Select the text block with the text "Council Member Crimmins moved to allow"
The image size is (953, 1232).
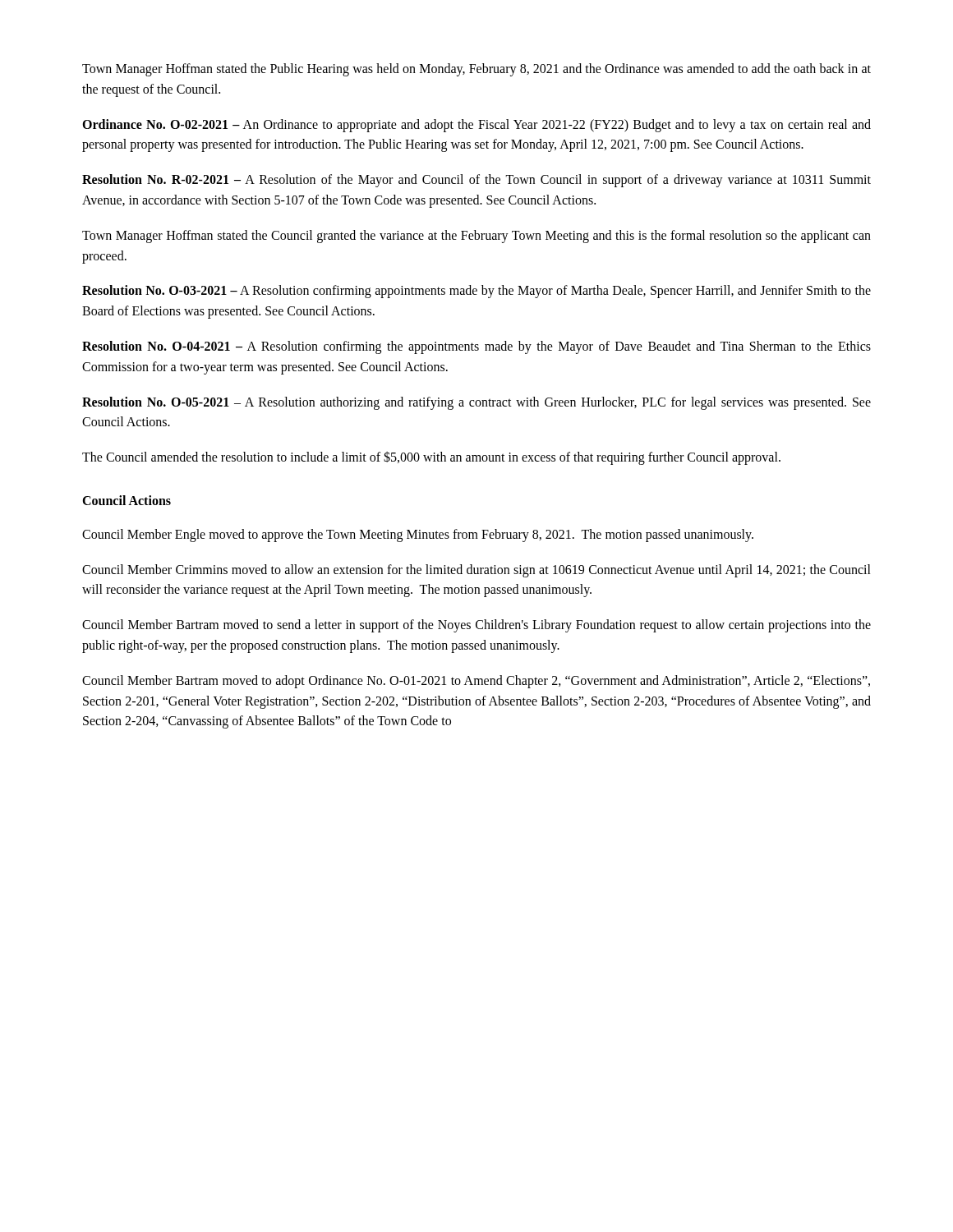coord(476,579)
